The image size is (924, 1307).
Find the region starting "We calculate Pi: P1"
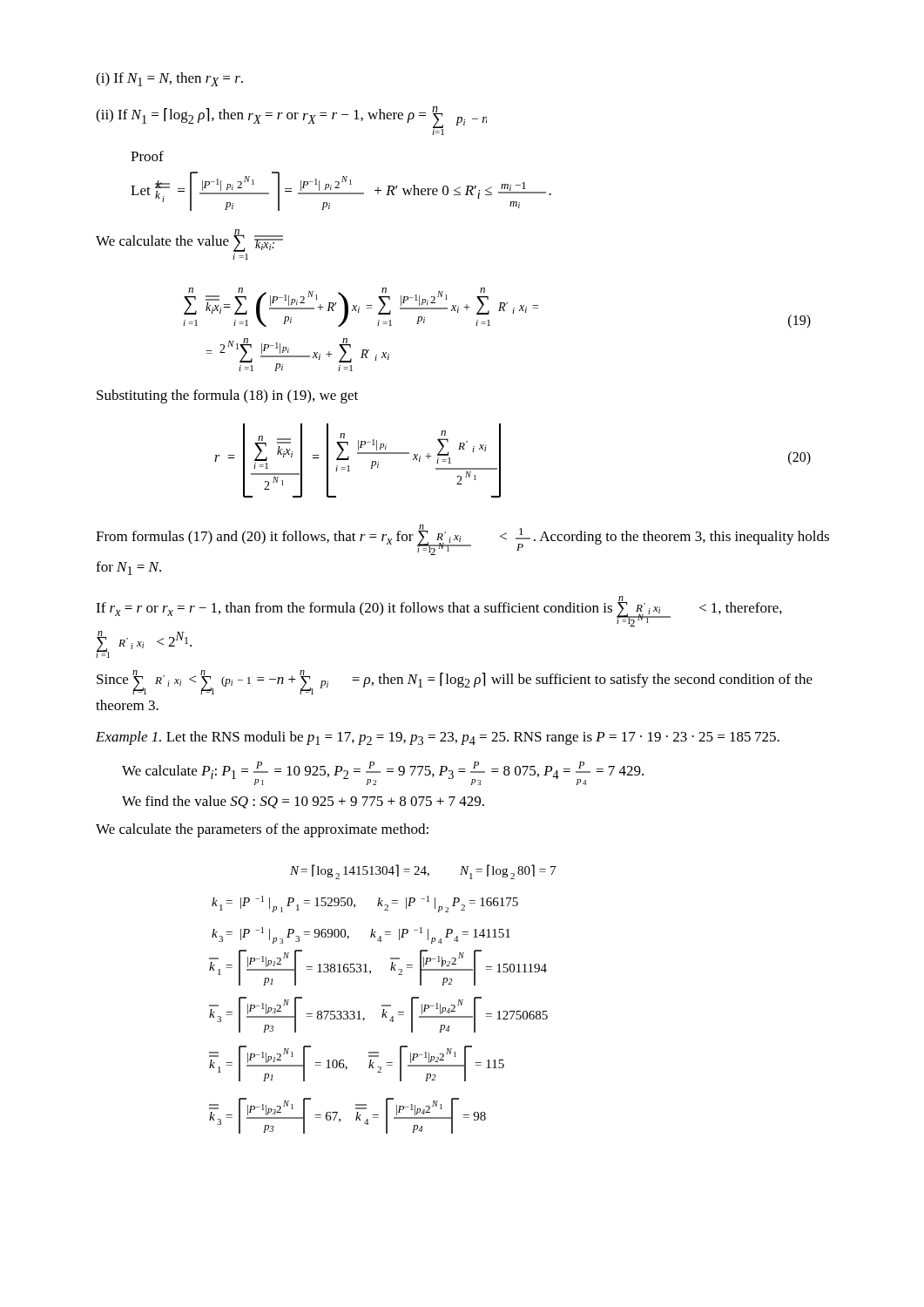(383, 772)
